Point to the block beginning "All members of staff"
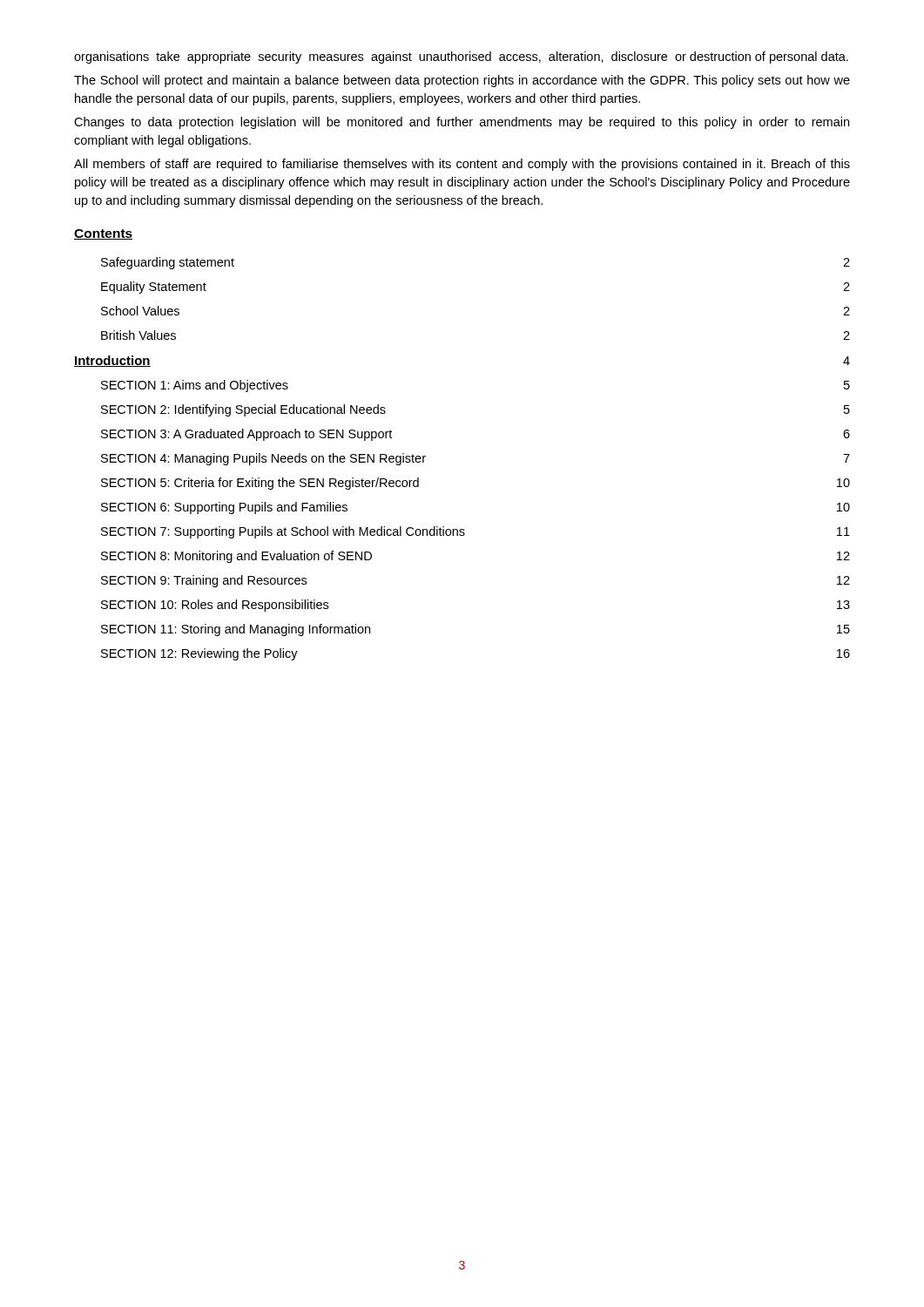The height and width of the screenshot is (1307, 924). pyautogui.click(x=462, y=182)
